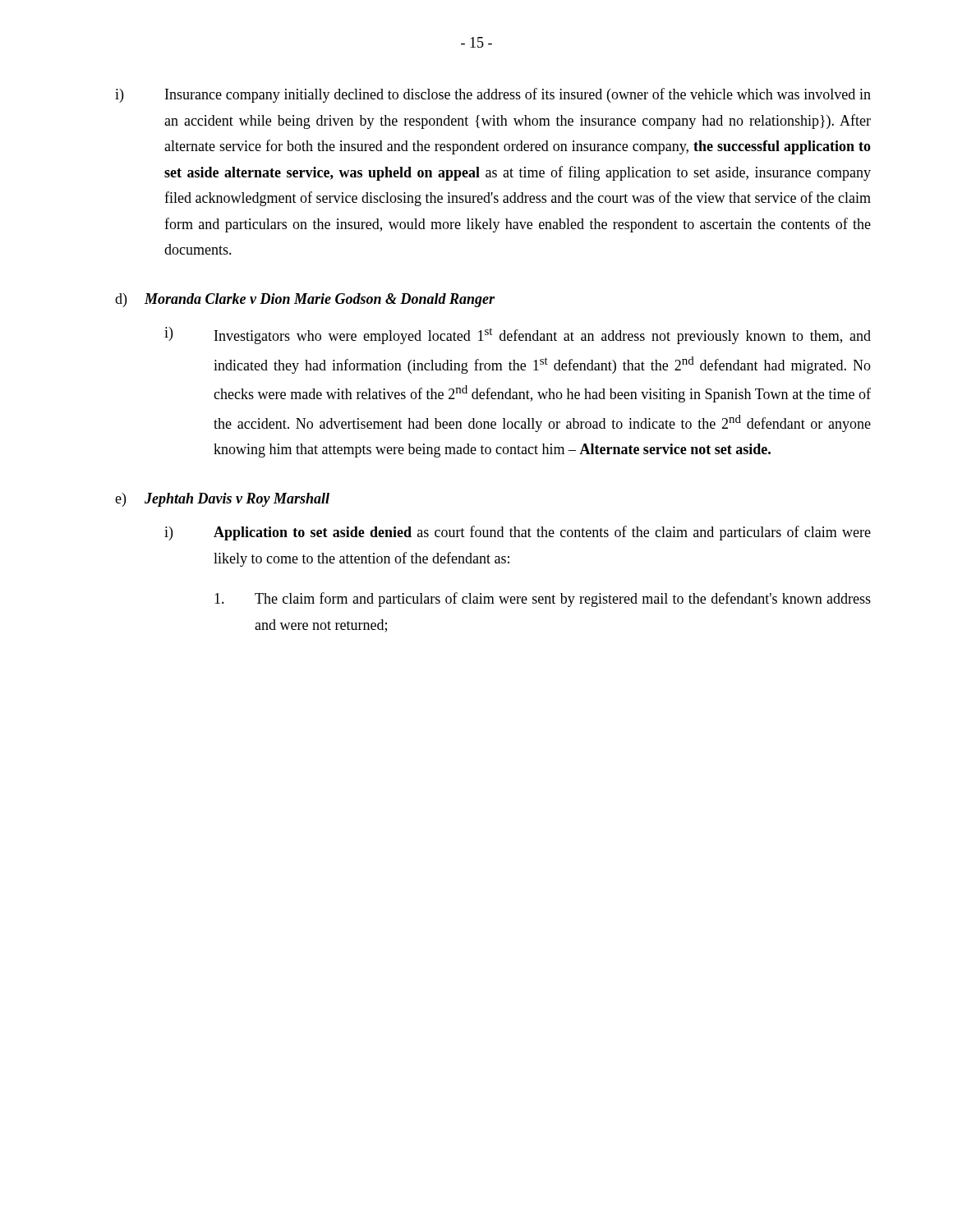The height and width of the screenshot is (1232, 953).
Task: Select the passage starting "e) Jephtah Davis v Roy"
Action: pos(222,499)
